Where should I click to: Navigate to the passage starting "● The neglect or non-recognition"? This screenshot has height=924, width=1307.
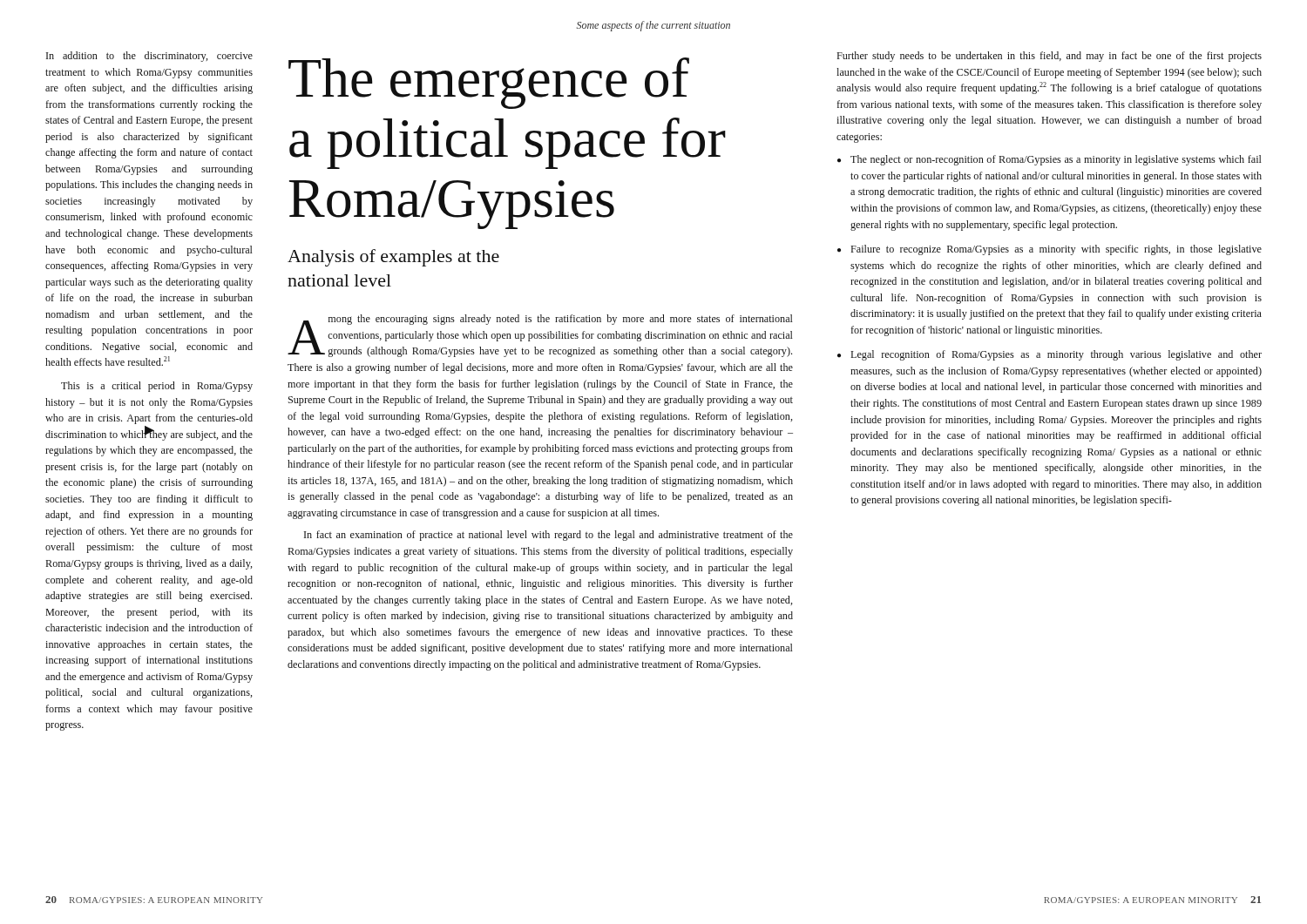click(1049, 192)
